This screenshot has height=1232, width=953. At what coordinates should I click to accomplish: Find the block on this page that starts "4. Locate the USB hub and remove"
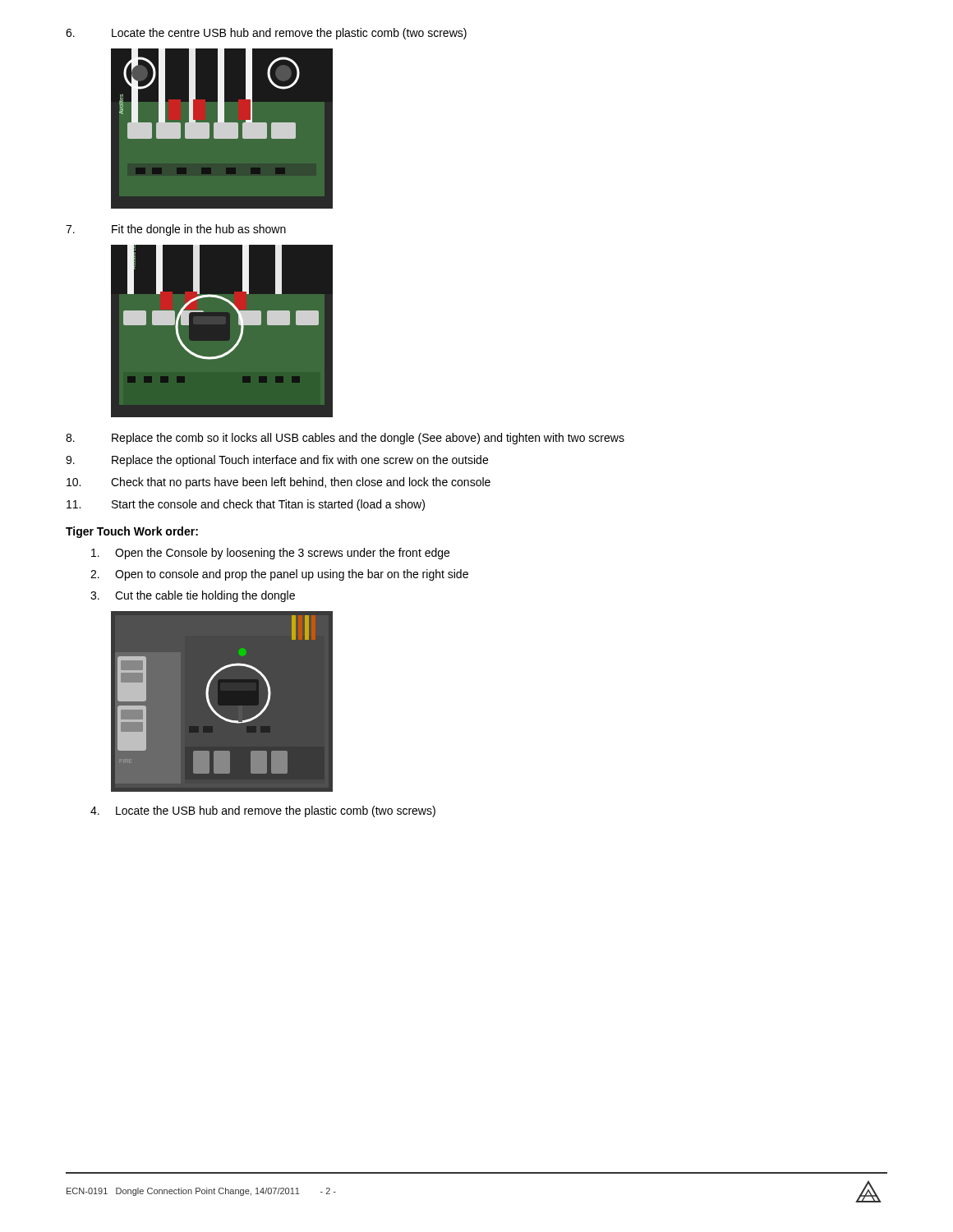[263, 811]
